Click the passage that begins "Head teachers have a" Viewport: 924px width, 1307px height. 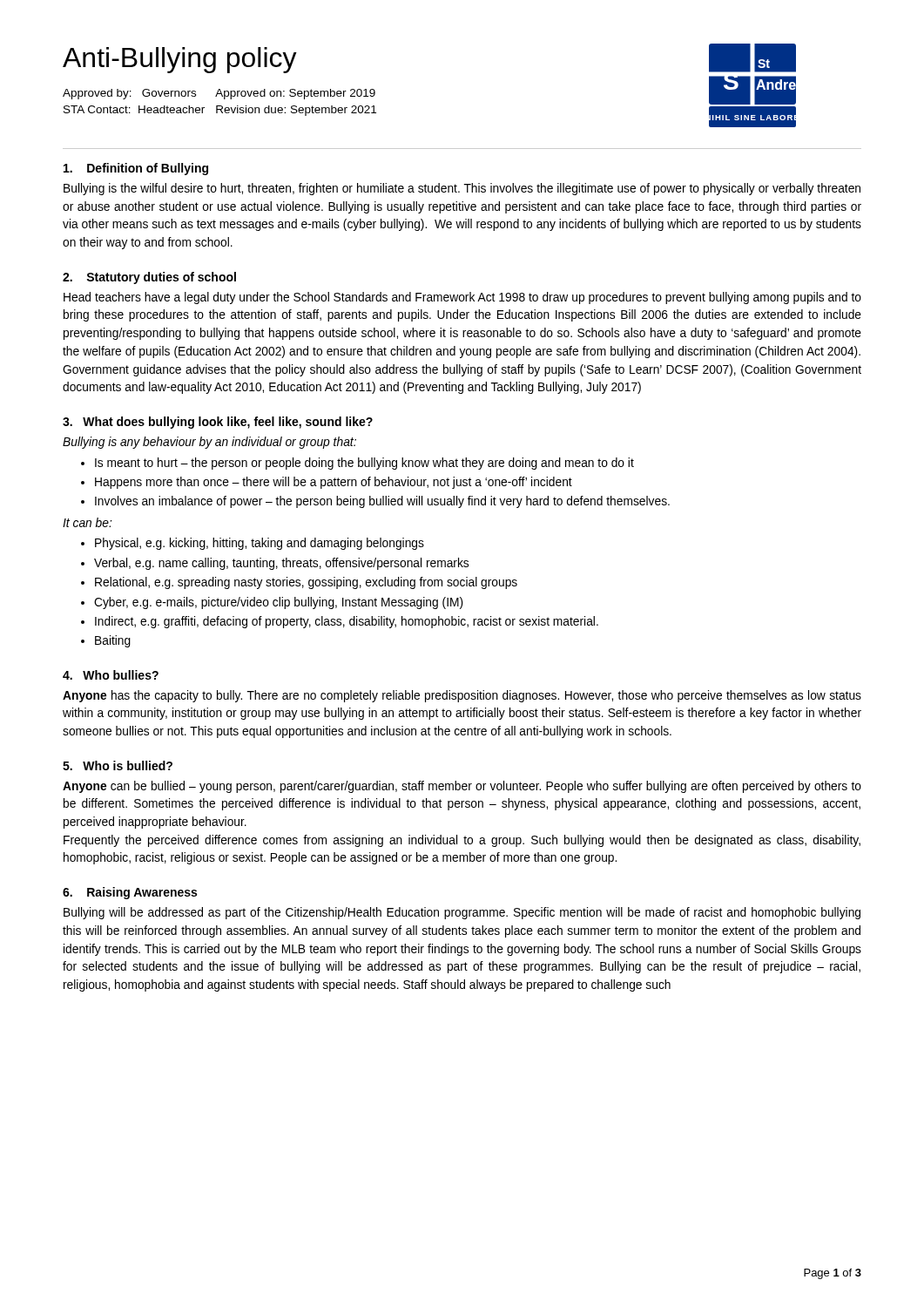tap(462, 342)
